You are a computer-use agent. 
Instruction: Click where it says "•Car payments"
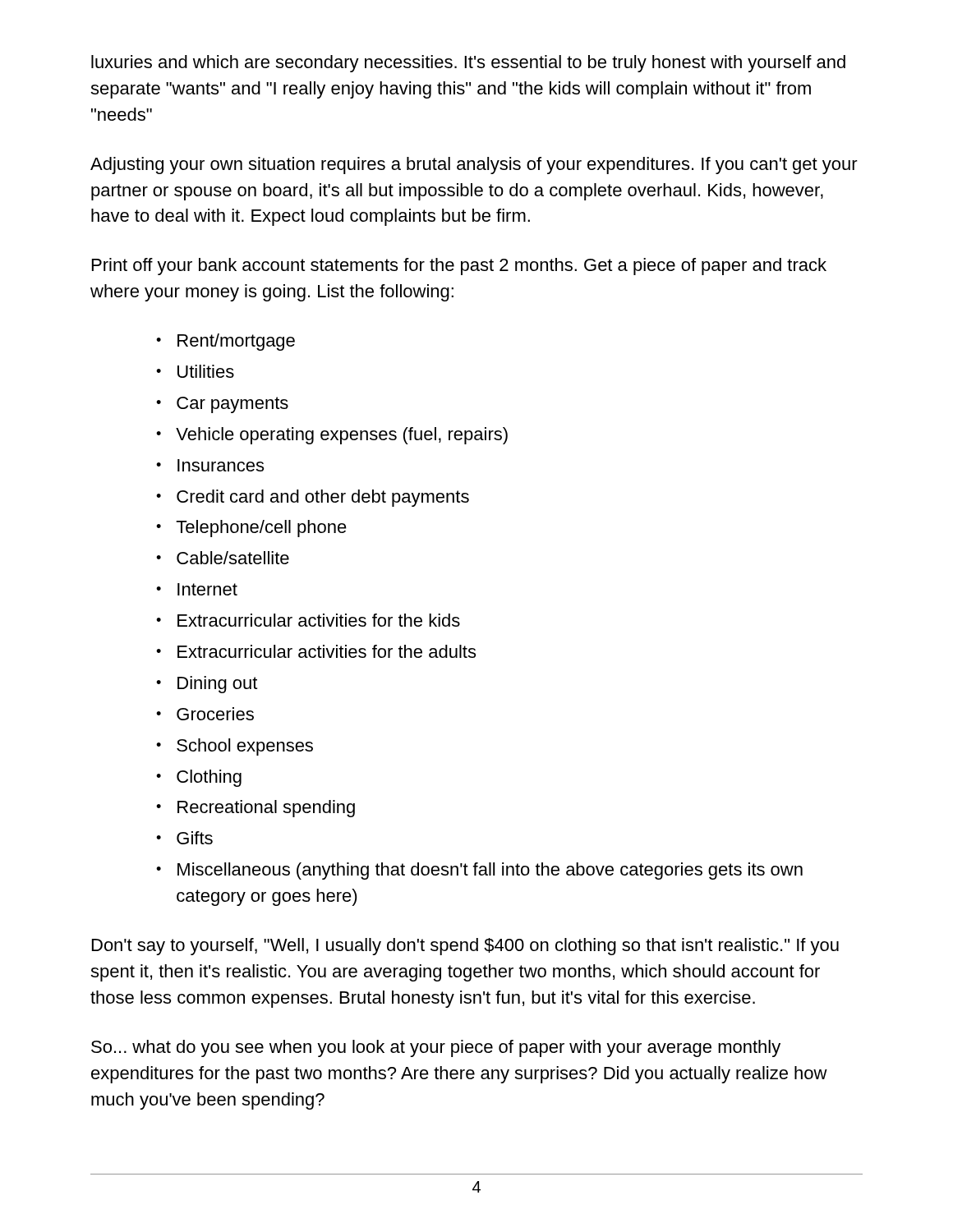(x=222, y=403)
